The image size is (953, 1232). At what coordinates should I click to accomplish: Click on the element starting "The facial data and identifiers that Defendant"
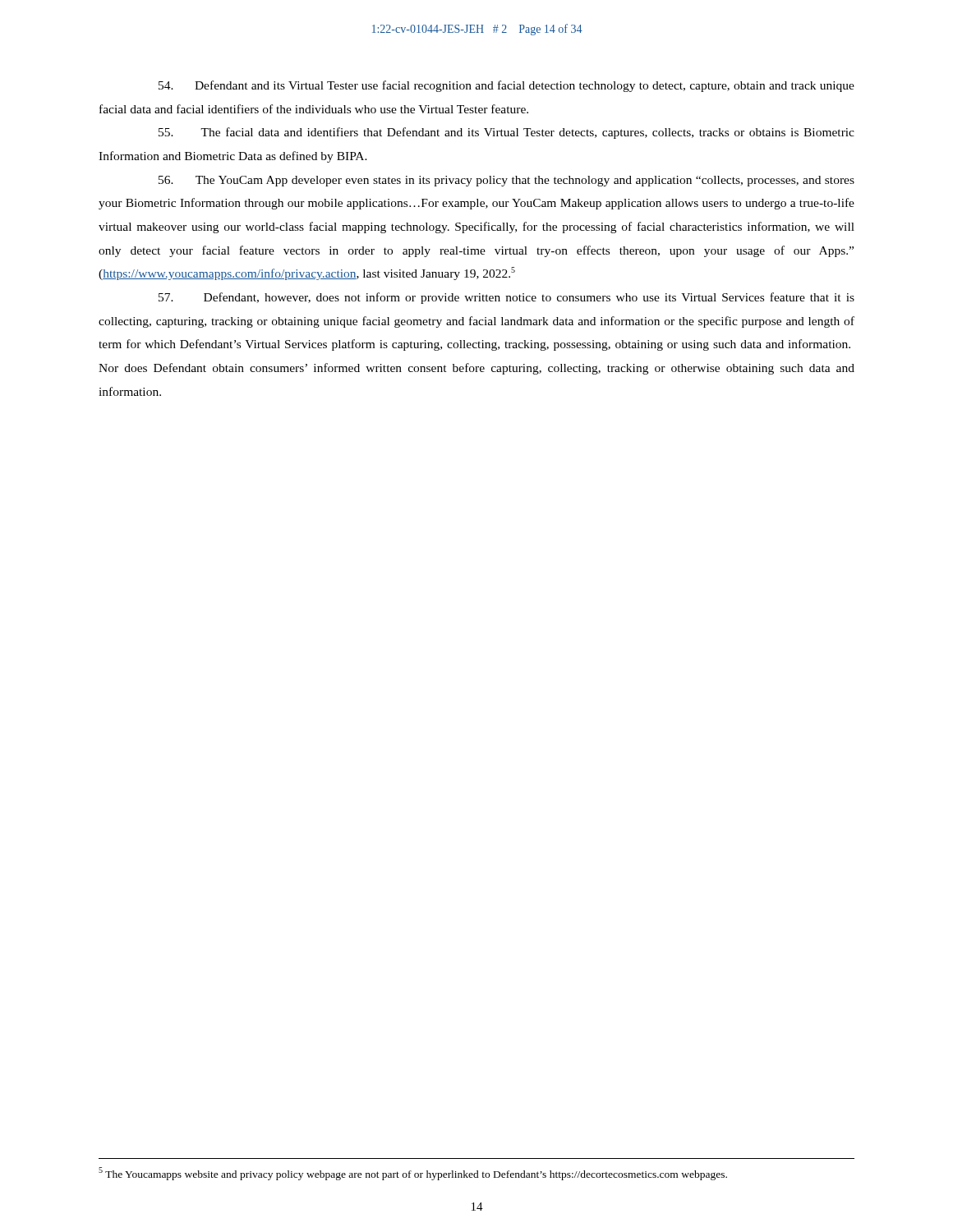[x=476, y=144]
